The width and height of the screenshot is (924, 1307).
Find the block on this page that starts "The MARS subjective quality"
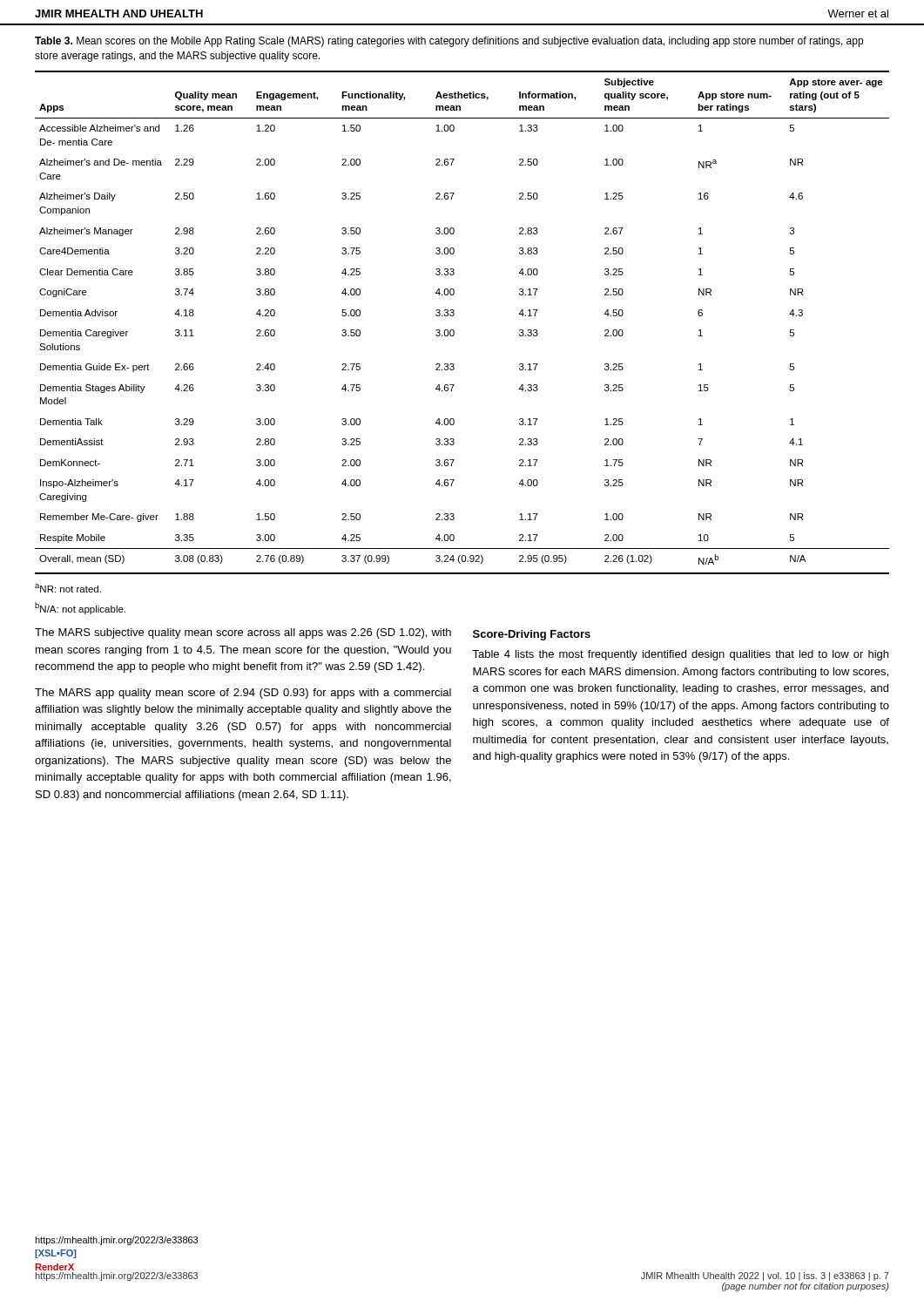(243, 650)
